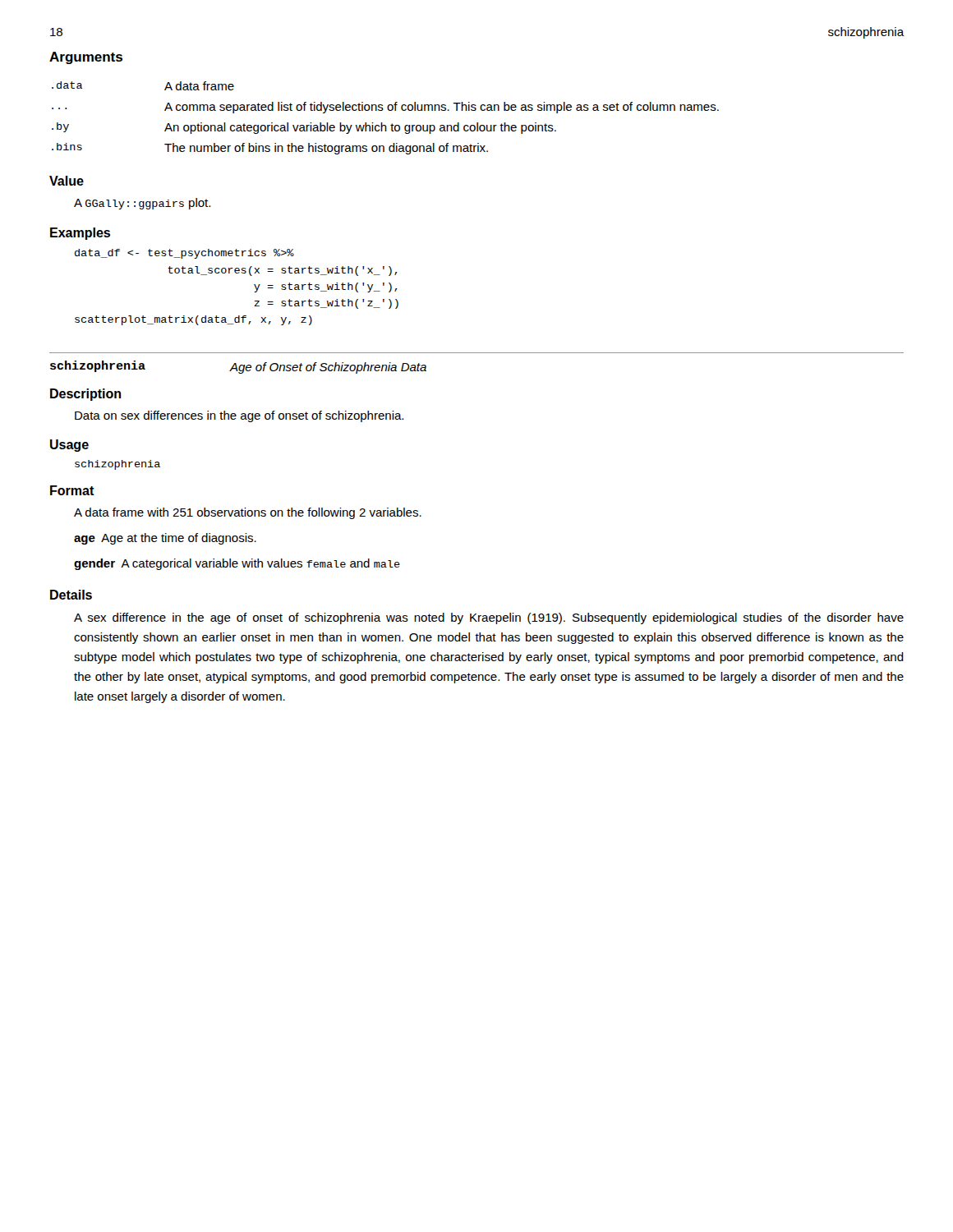Viewport: 953px width, 1232px height.
Task: Select the text block starting "Data on sex differences in the age of"
Action: click(x=239, y=416)
